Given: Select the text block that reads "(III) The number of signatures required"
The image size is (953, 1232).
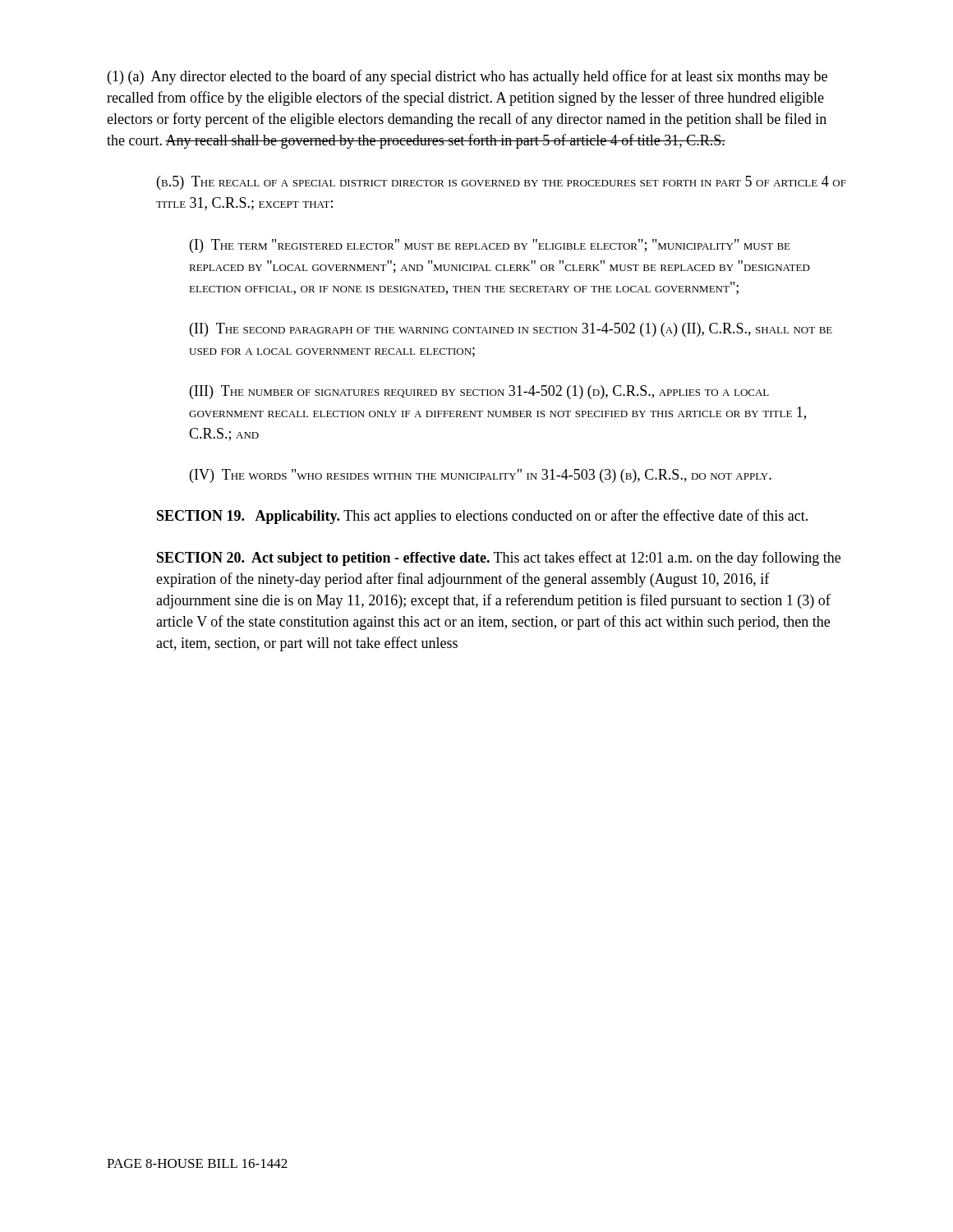Looking at the screenshot, I should tap(498, 412).
